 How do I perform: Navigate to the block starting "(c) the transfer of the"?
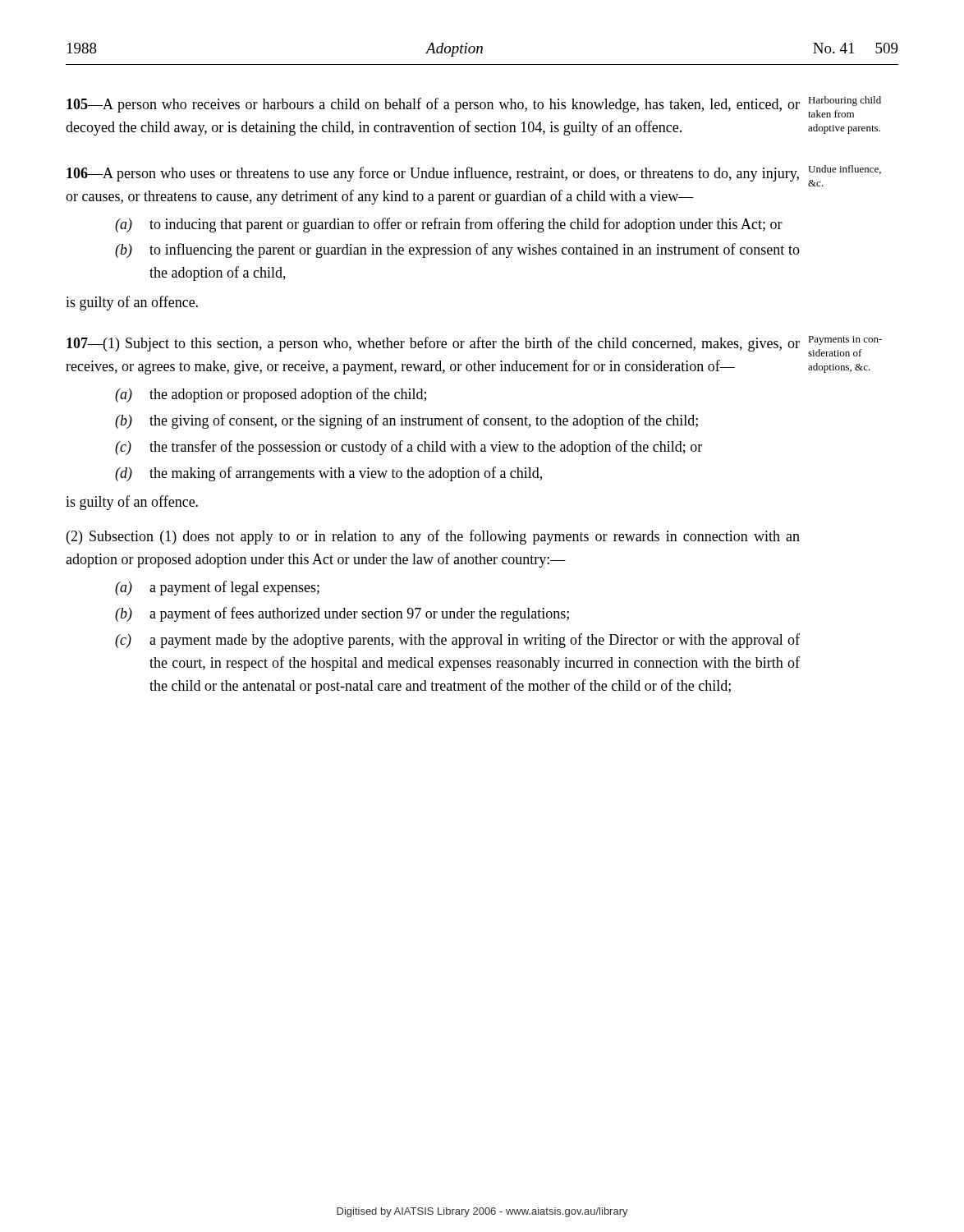coord(457,447)
